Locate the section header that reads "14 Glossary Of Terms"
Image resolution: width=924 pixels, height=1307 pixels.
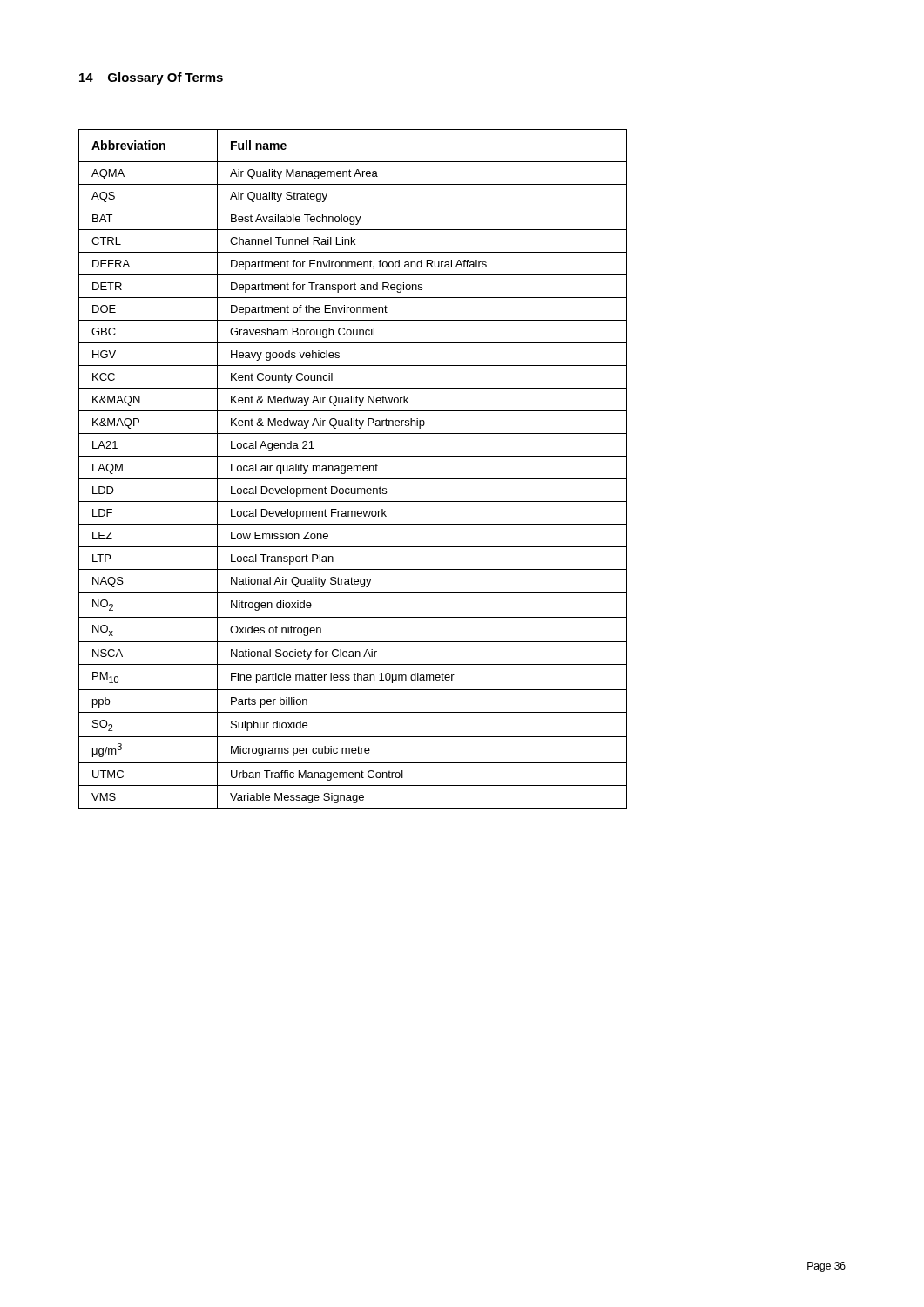(x=151, y=77)
